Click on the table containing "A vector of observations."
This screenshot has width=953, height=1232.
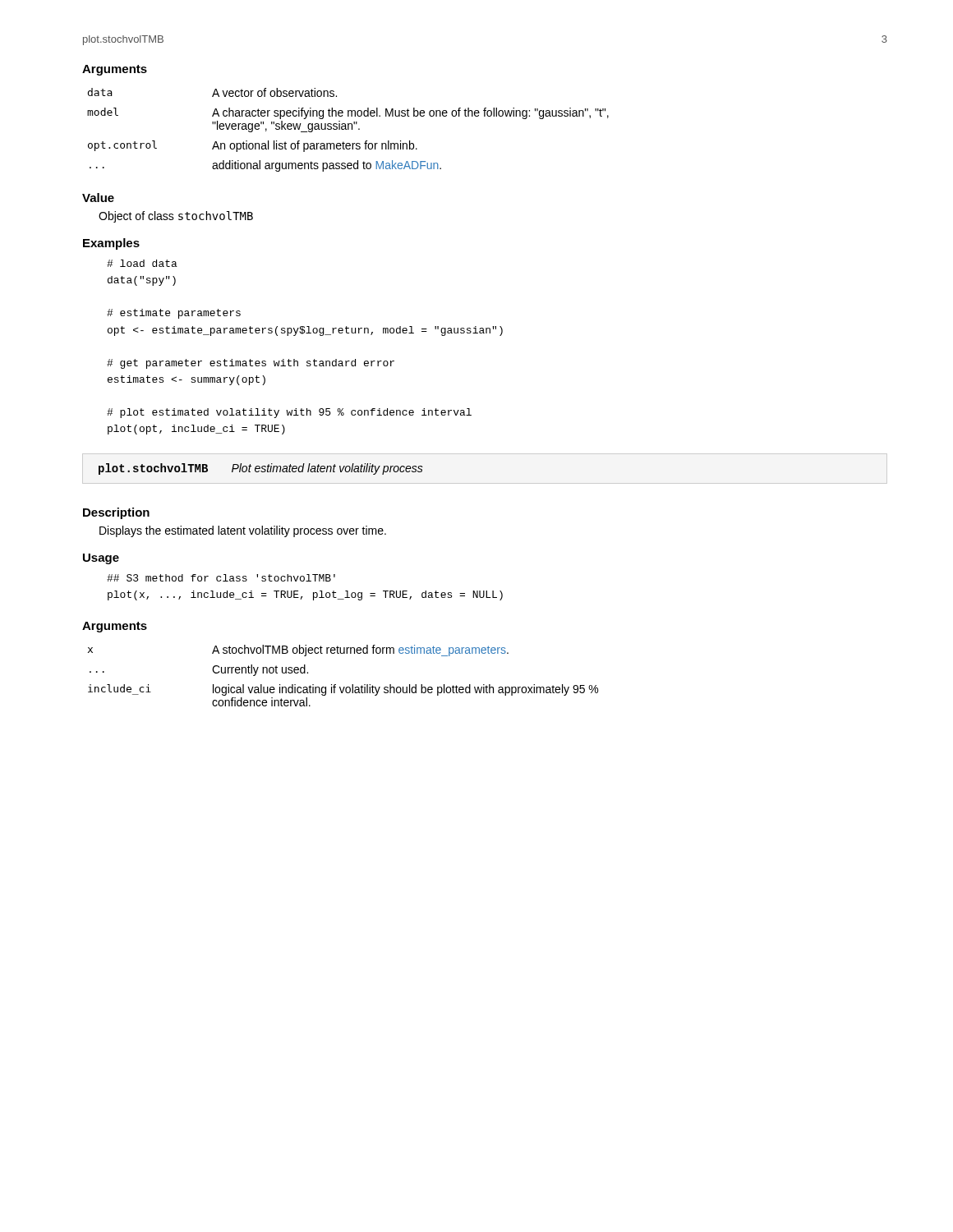click(x=485, y=130)
